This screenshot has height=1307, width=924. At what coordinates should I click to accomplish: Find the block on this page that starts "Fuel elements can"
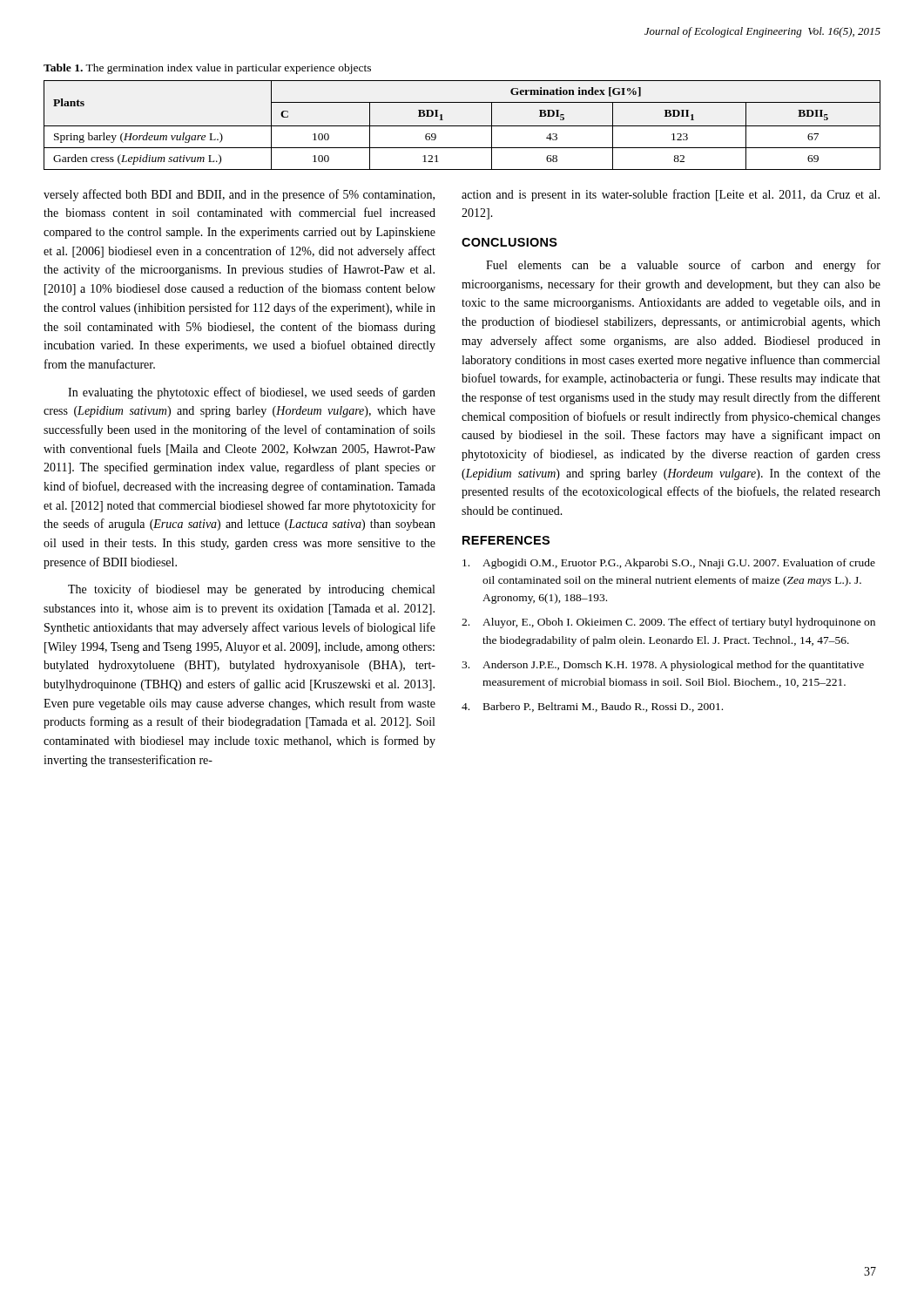(671, 389)
